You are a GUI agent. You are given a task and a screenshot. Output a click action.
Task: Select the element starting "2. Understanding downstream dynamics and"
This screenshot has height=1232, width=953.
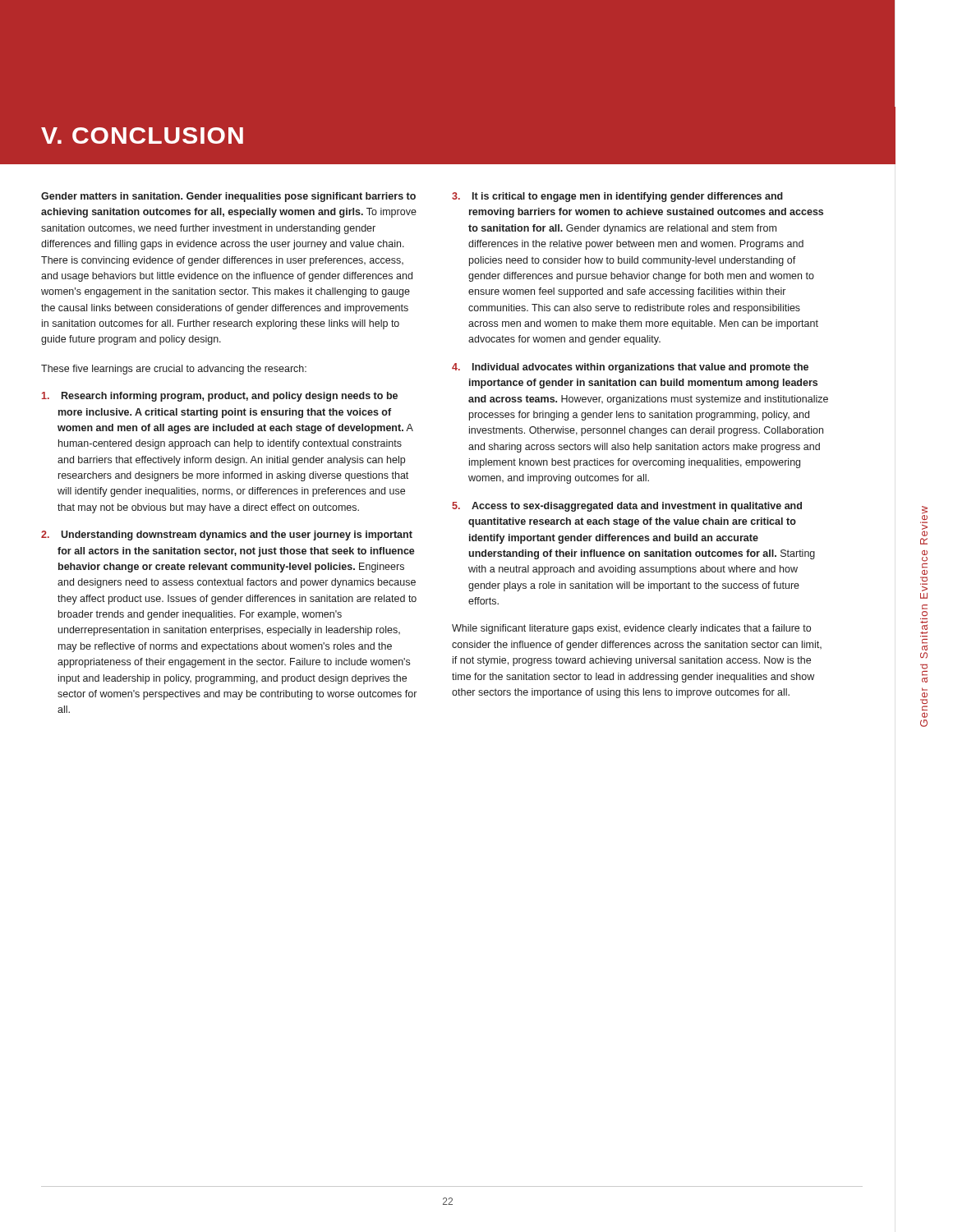[x=229, y=621]
